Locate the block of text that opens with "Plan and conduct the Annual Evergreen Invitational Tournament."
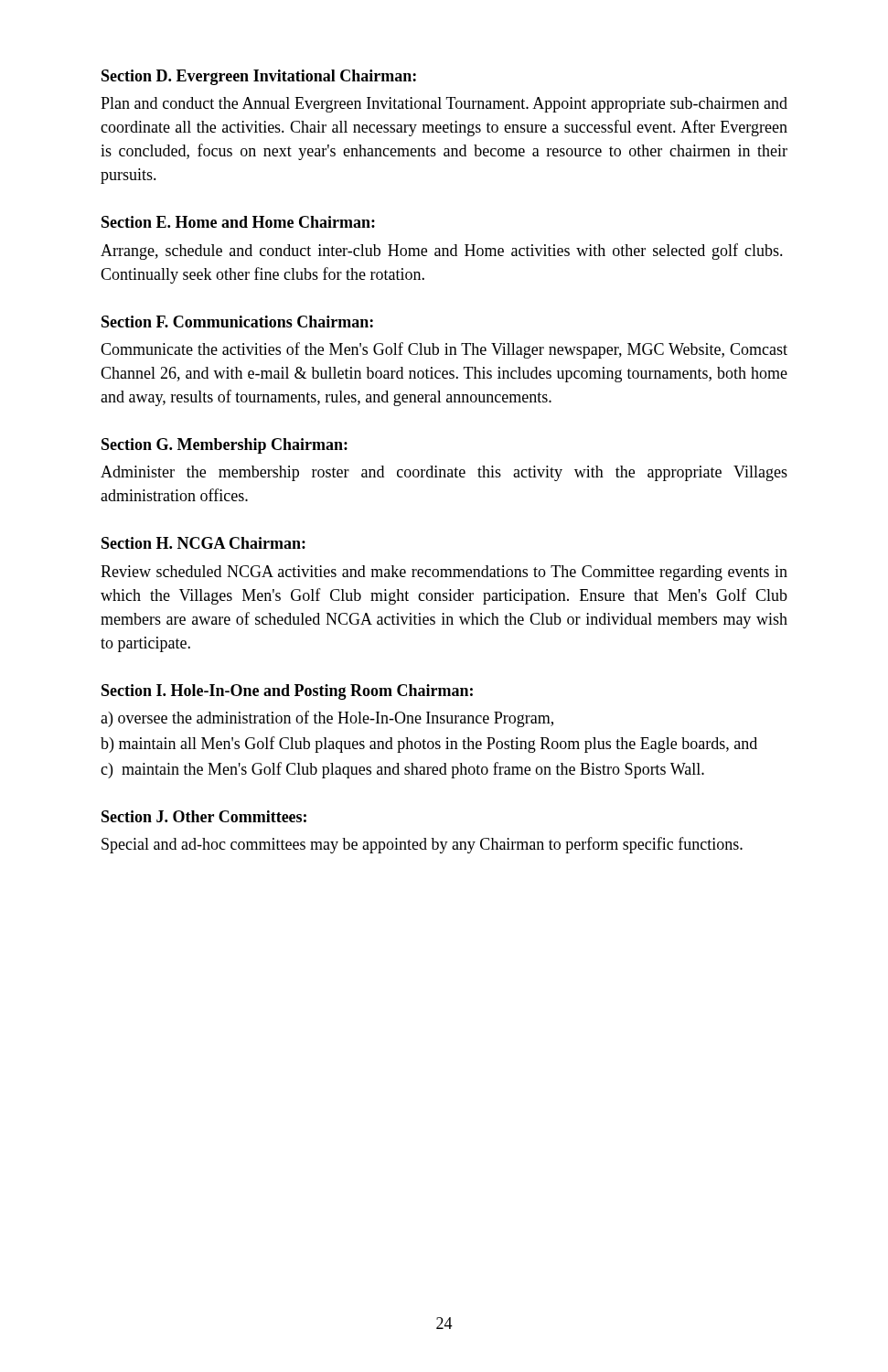Screen dimensions: 1372x888 tap(444, 139)
